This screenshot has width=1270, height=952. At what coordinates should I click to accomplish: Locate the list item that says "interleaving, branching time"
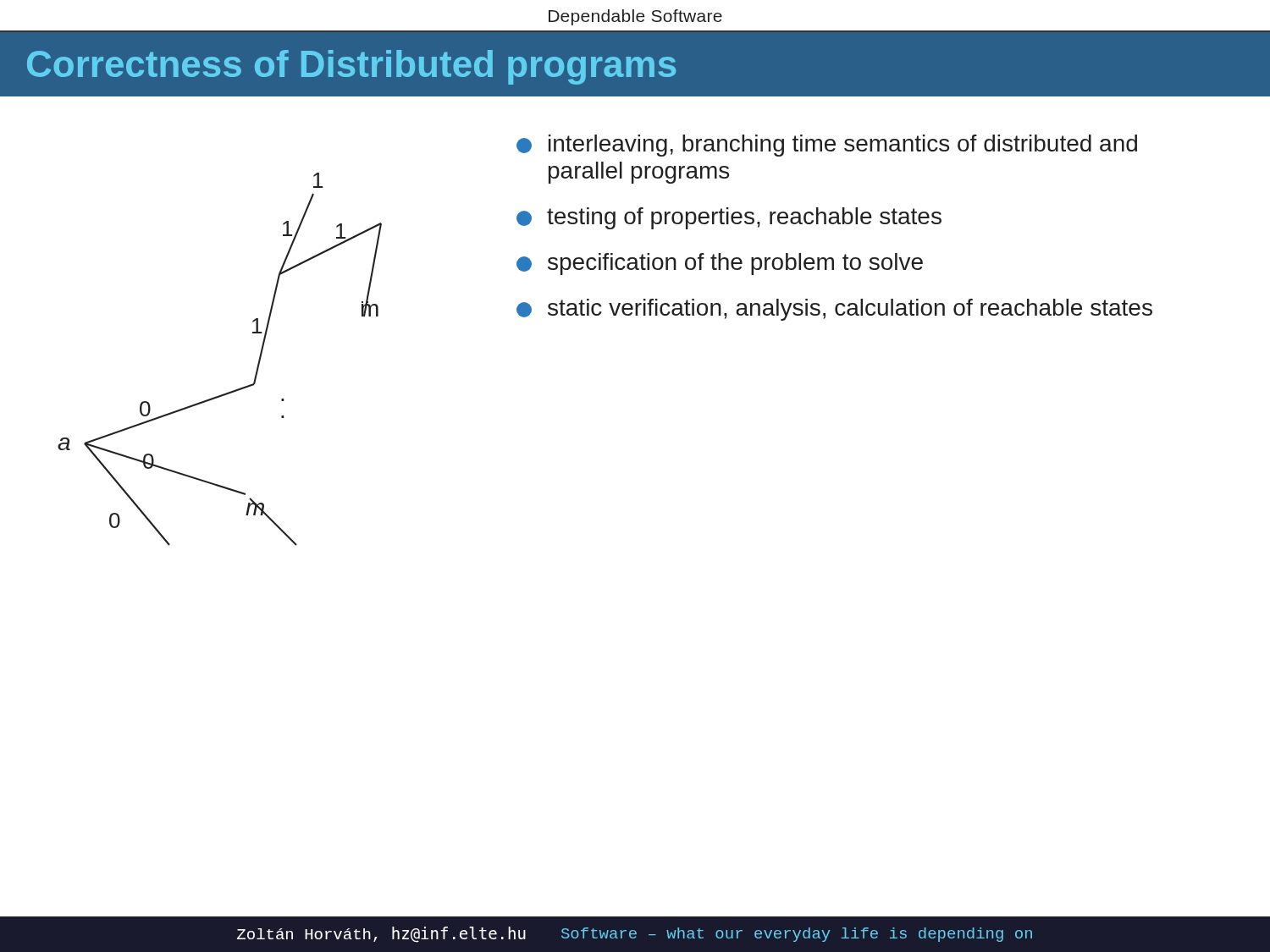click(828, 157)
